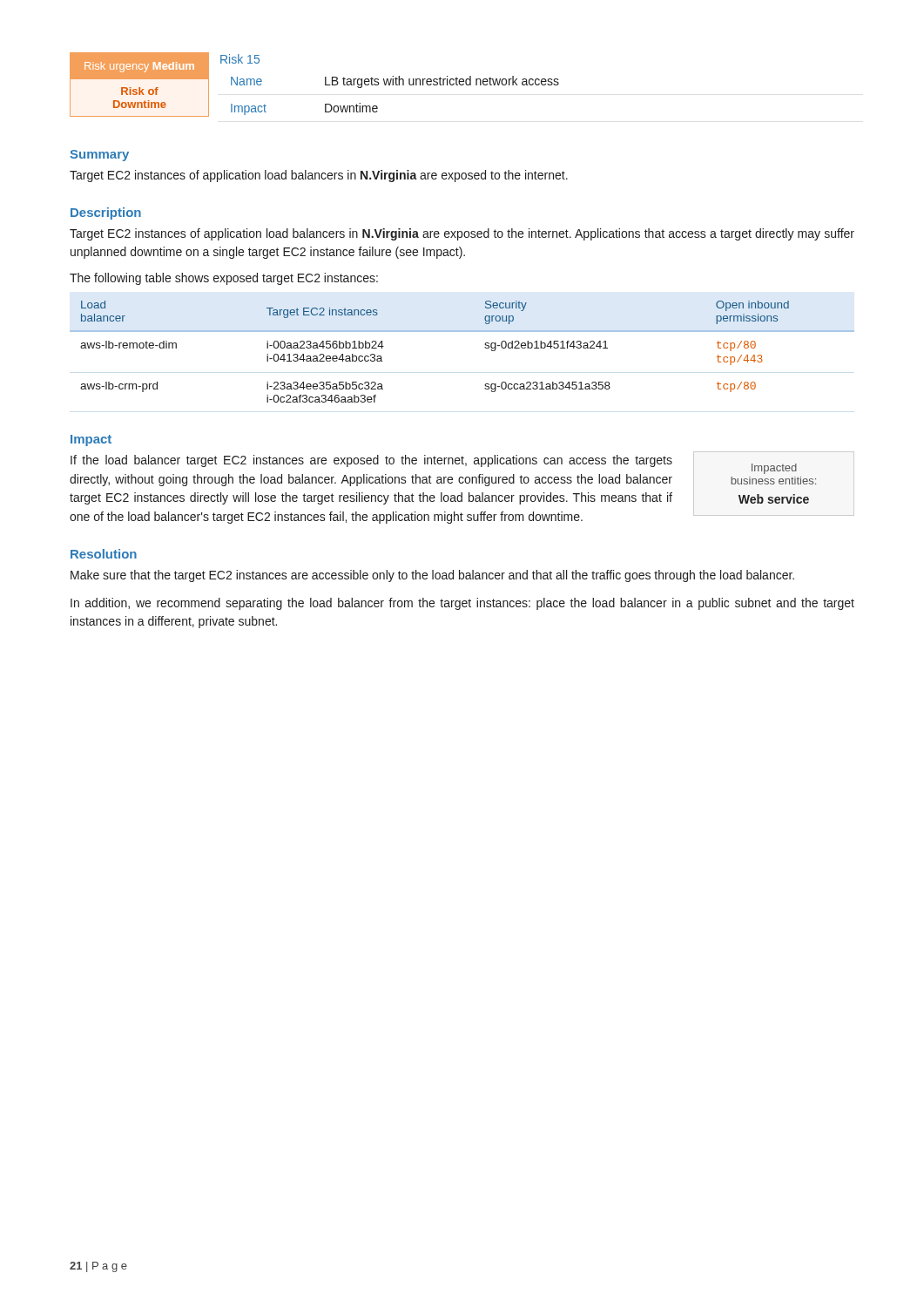
Task: Point to "The following table shows exposed target EC2 instances:"
Action: tap(224, 278)
